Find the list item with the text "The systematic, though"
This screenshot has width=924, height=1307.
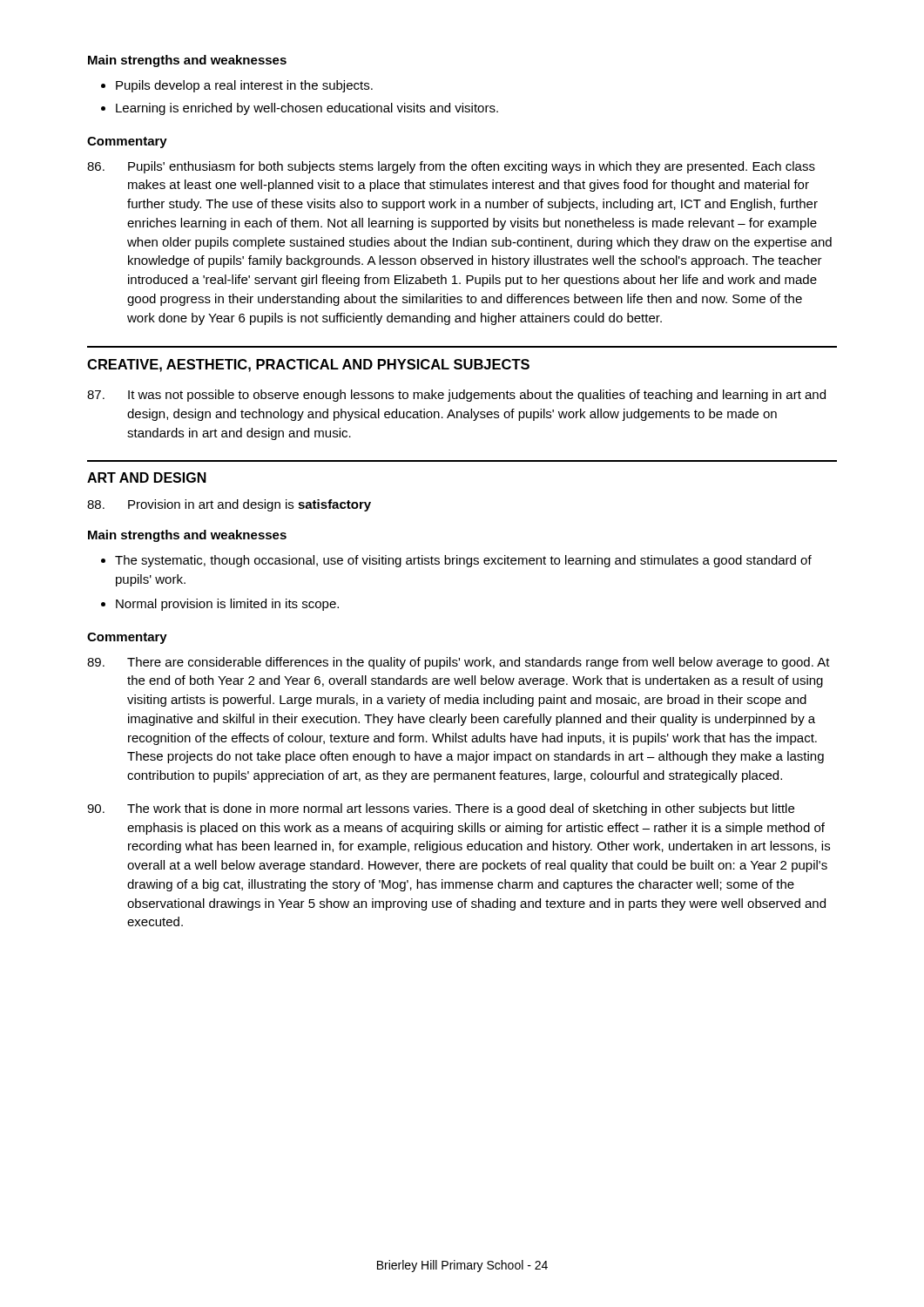pos(463,570)
